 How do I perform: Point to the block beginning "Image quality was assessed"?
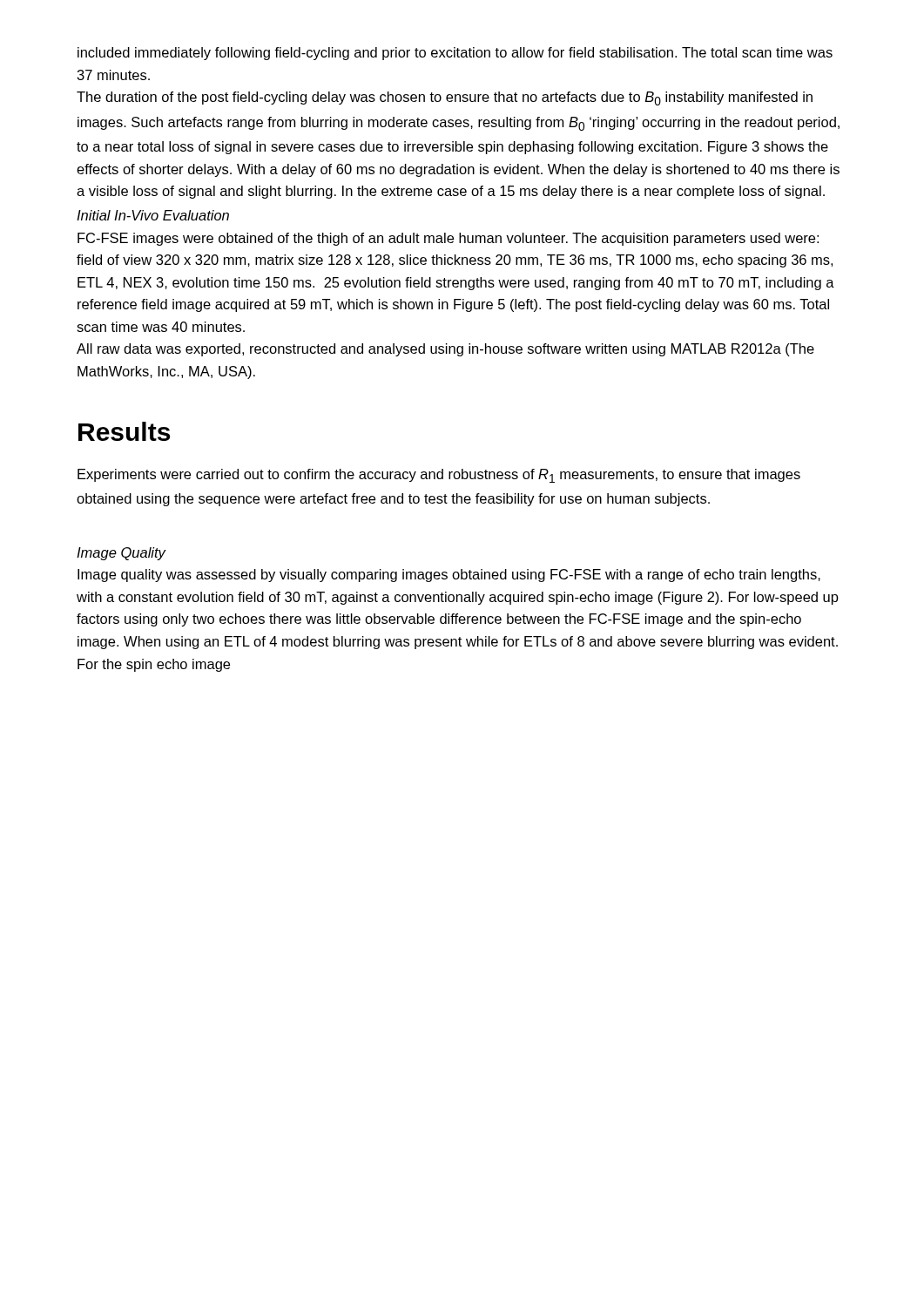462,620
